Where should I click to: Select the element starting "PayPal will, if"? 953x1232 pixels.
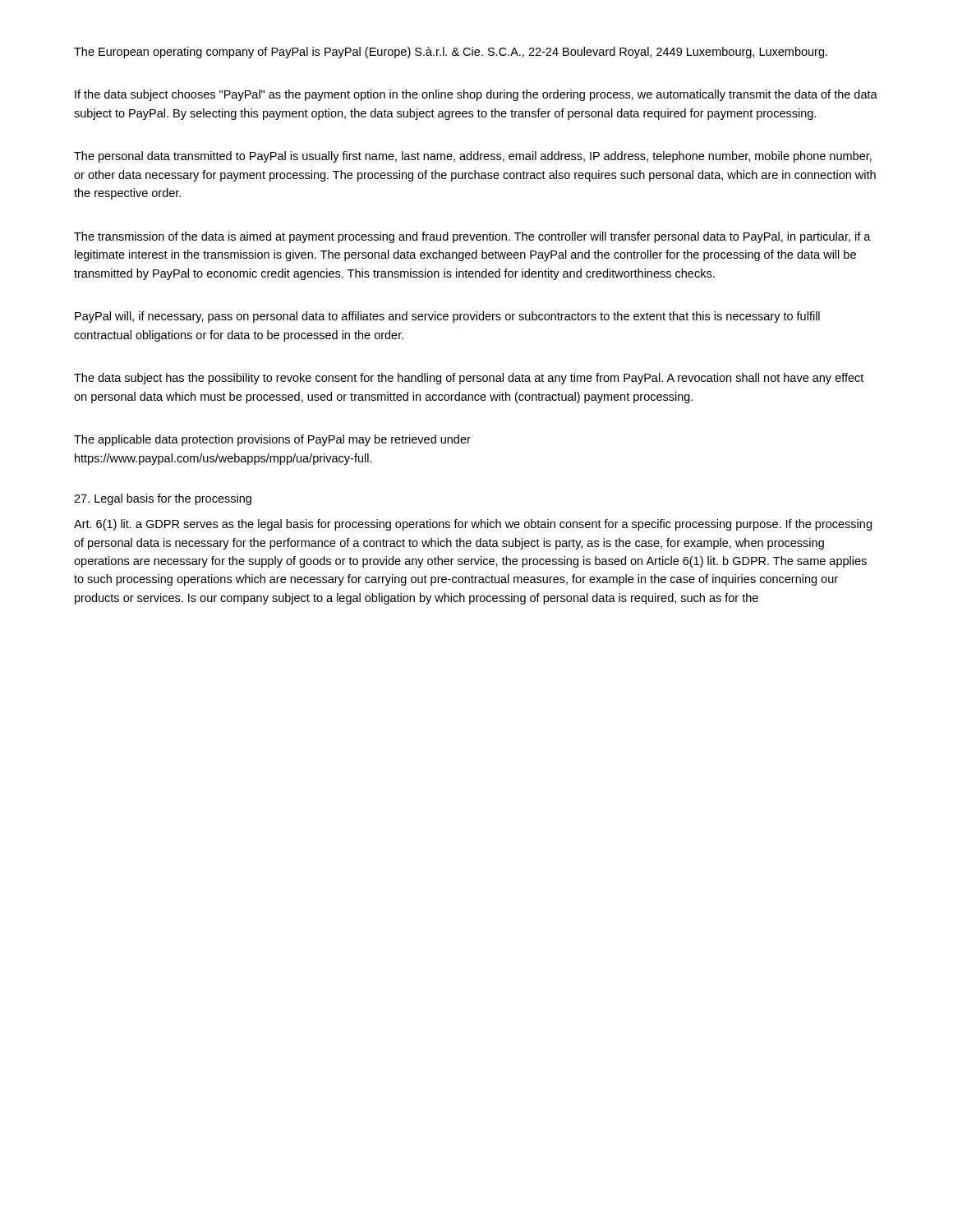447,326
